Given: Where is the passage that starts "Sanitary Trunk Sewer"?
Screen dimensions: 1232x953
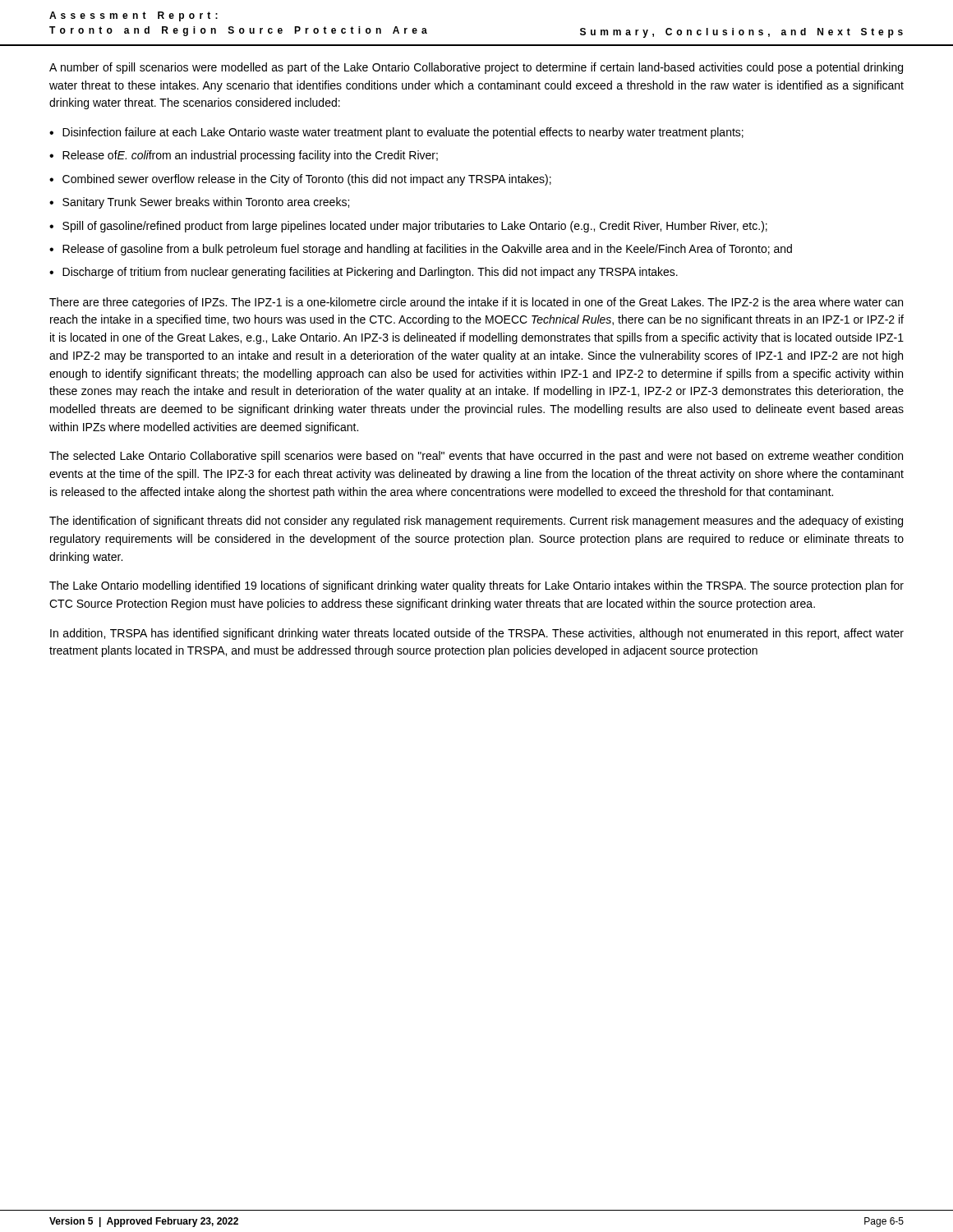Looking at the screenshot, I should pos(206,202).
